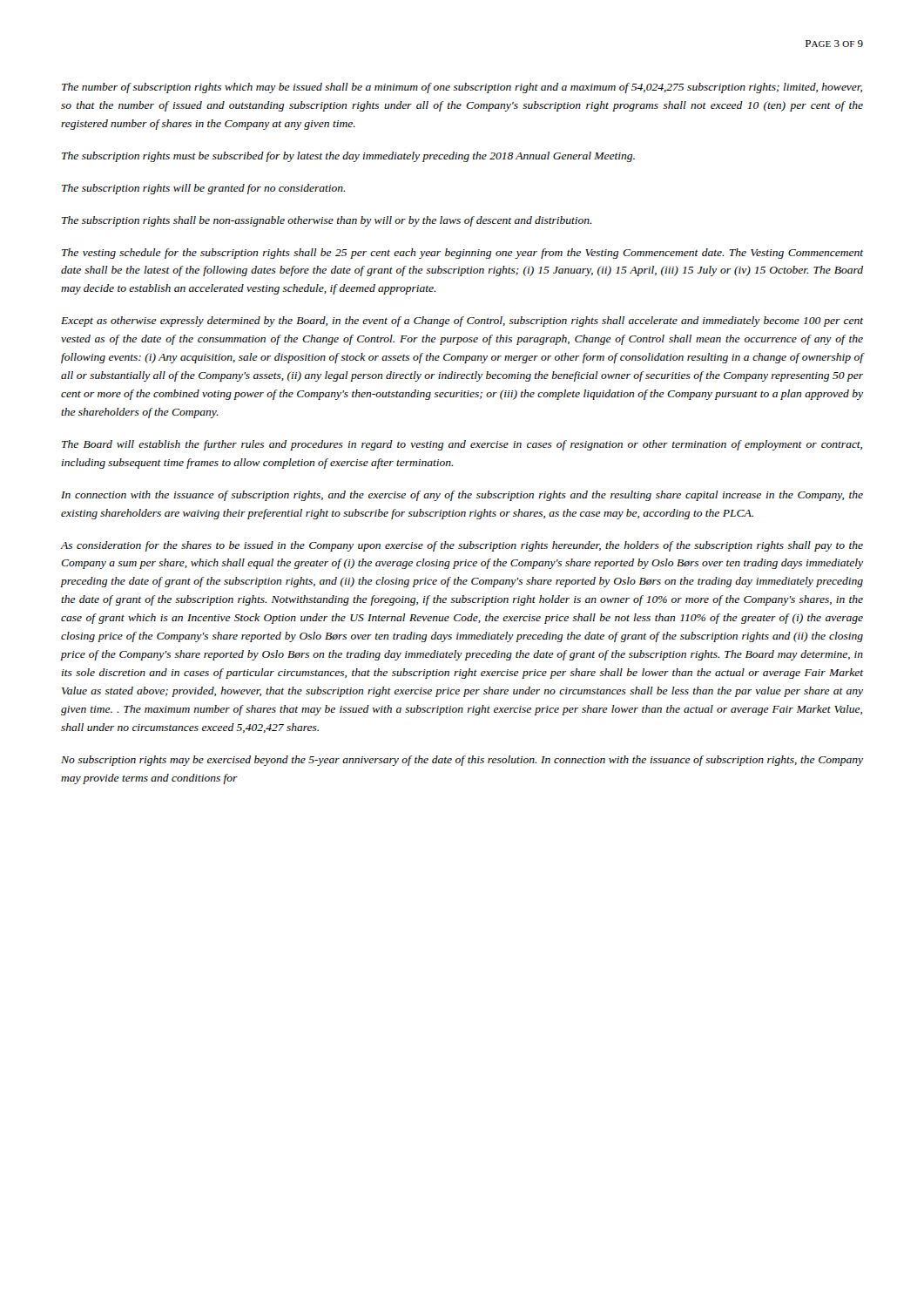The height and width of the screenshot is (1307, 924).
Task: Navigate to the text starting "The subscription rights shall be non-assignable"
Action: [x=327, y=220]
